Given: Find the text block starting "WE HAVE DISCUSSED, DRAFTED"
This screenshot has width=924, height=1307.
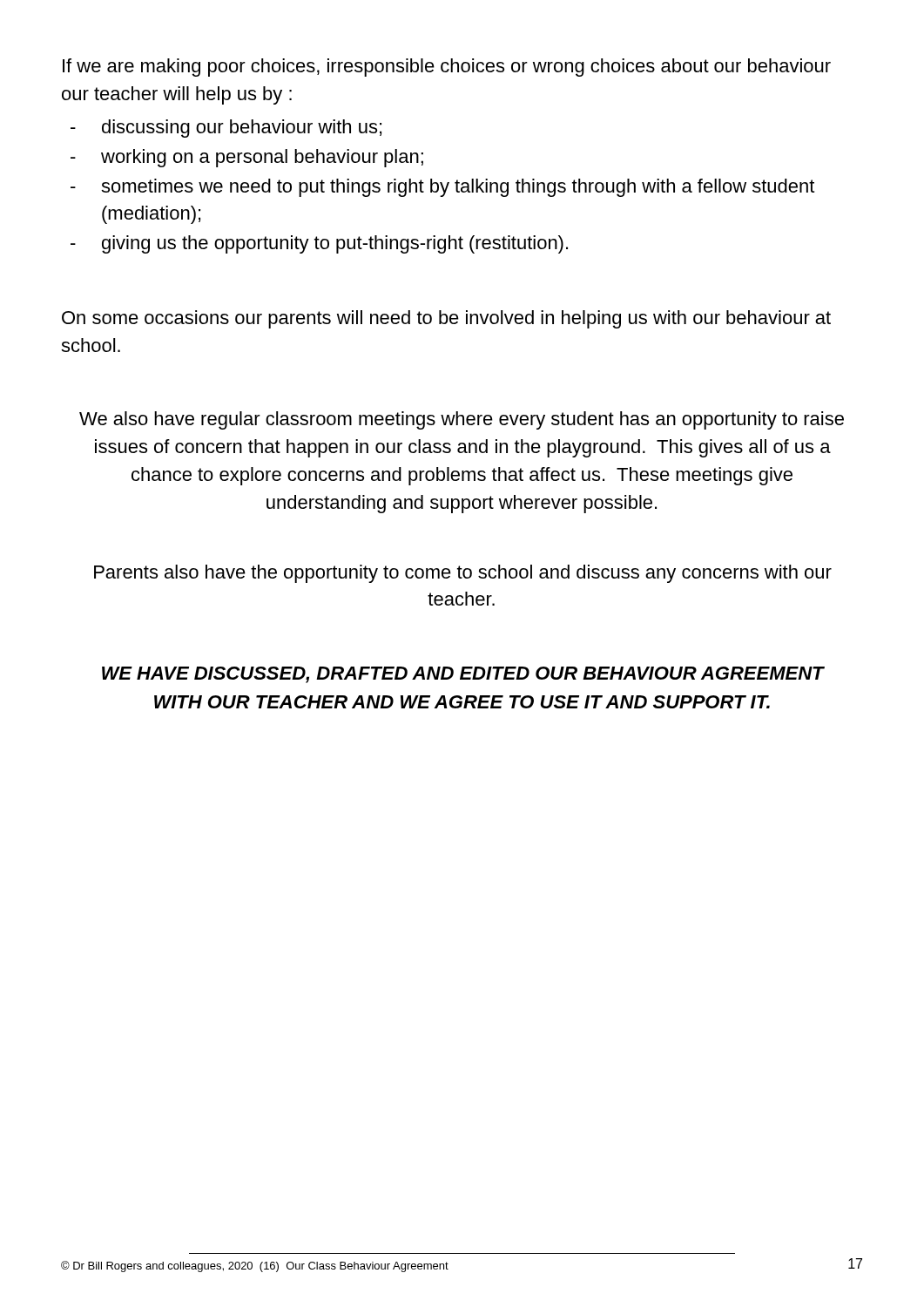Looking at the screenshot, I should click(462, 688).
